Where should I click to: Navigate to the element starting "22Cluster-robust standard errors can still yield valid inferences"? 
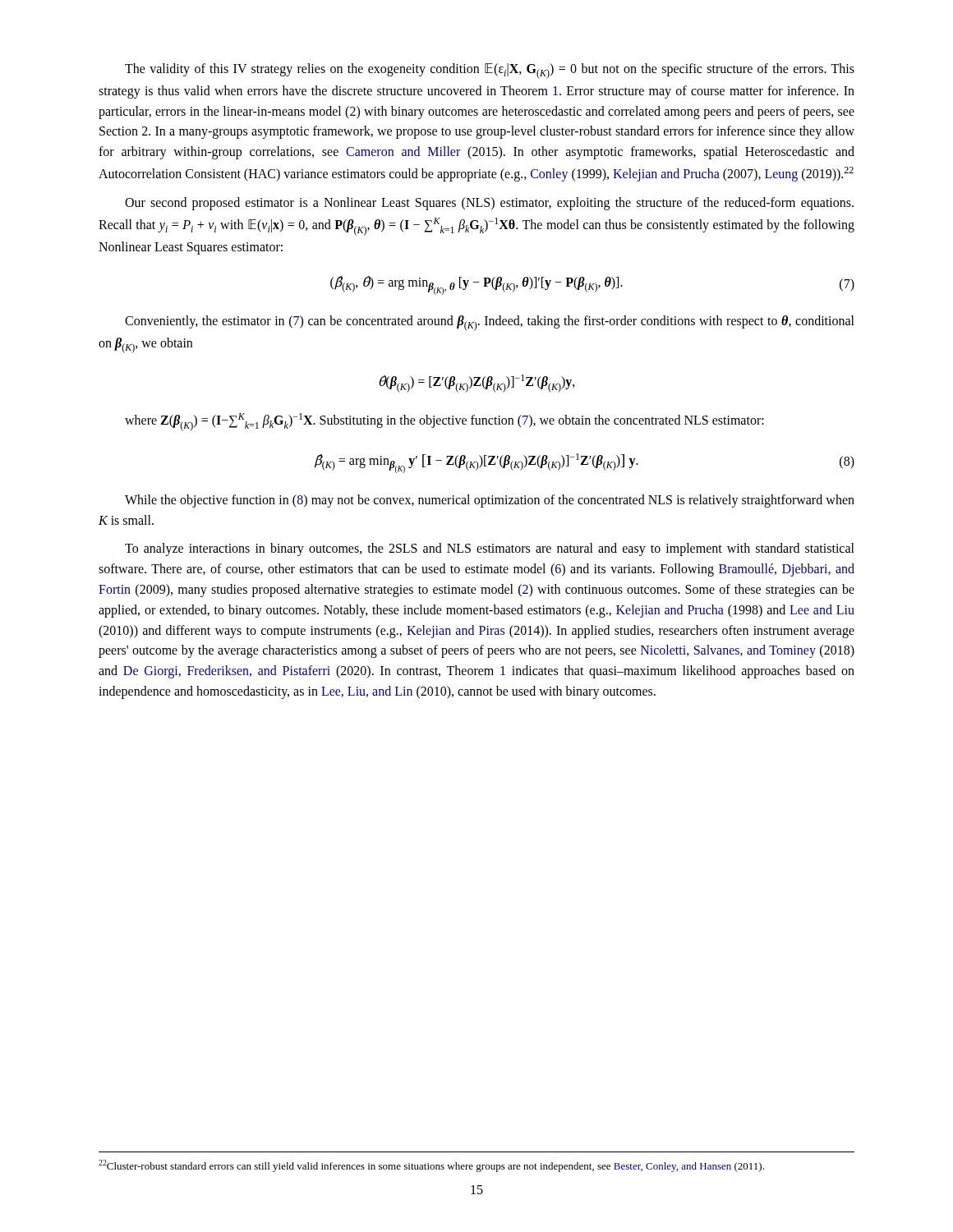tap(432, 1165)
